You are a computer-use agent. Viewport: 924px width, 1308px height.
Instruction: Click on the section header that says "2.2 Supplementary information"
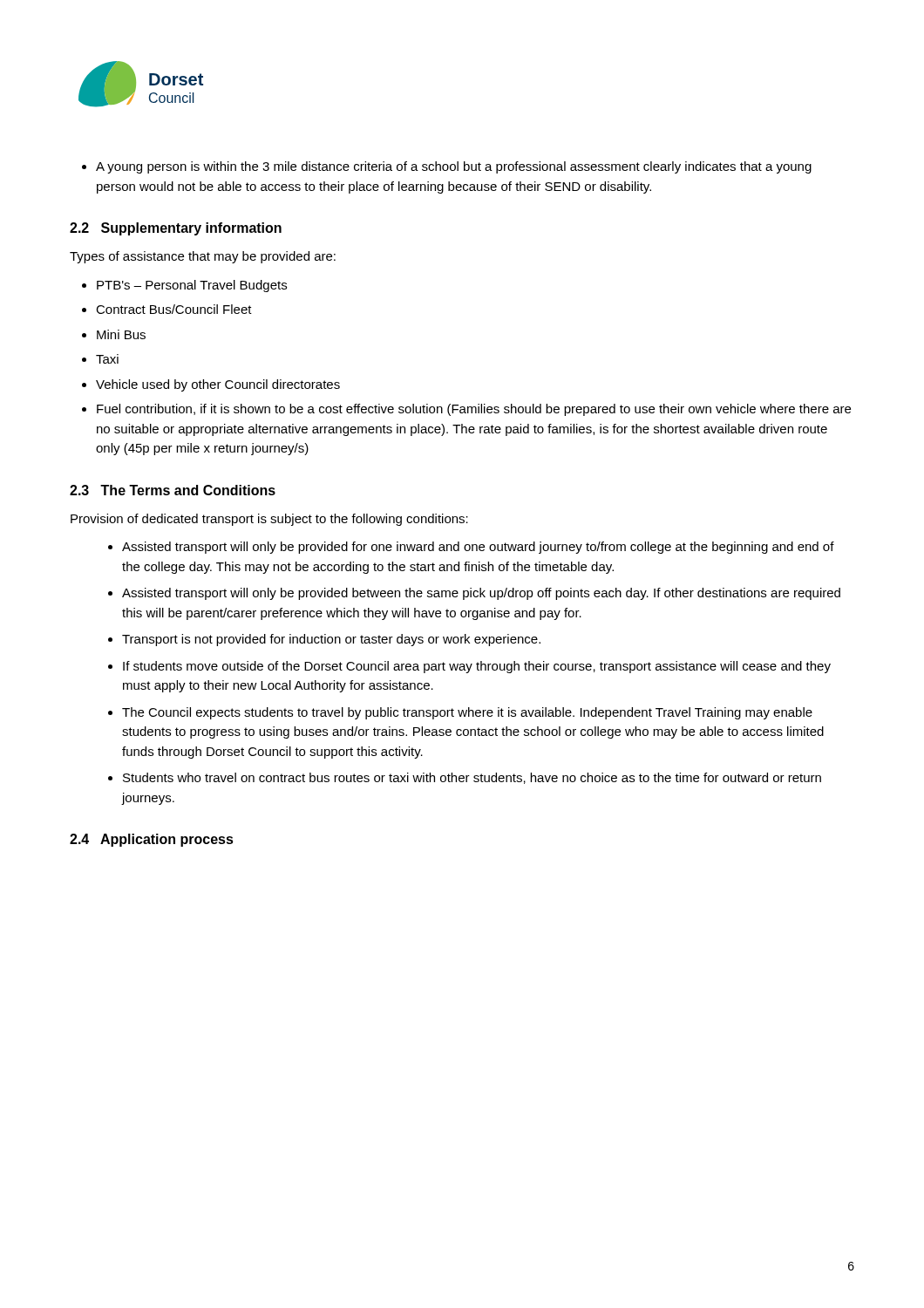[176, 228]
